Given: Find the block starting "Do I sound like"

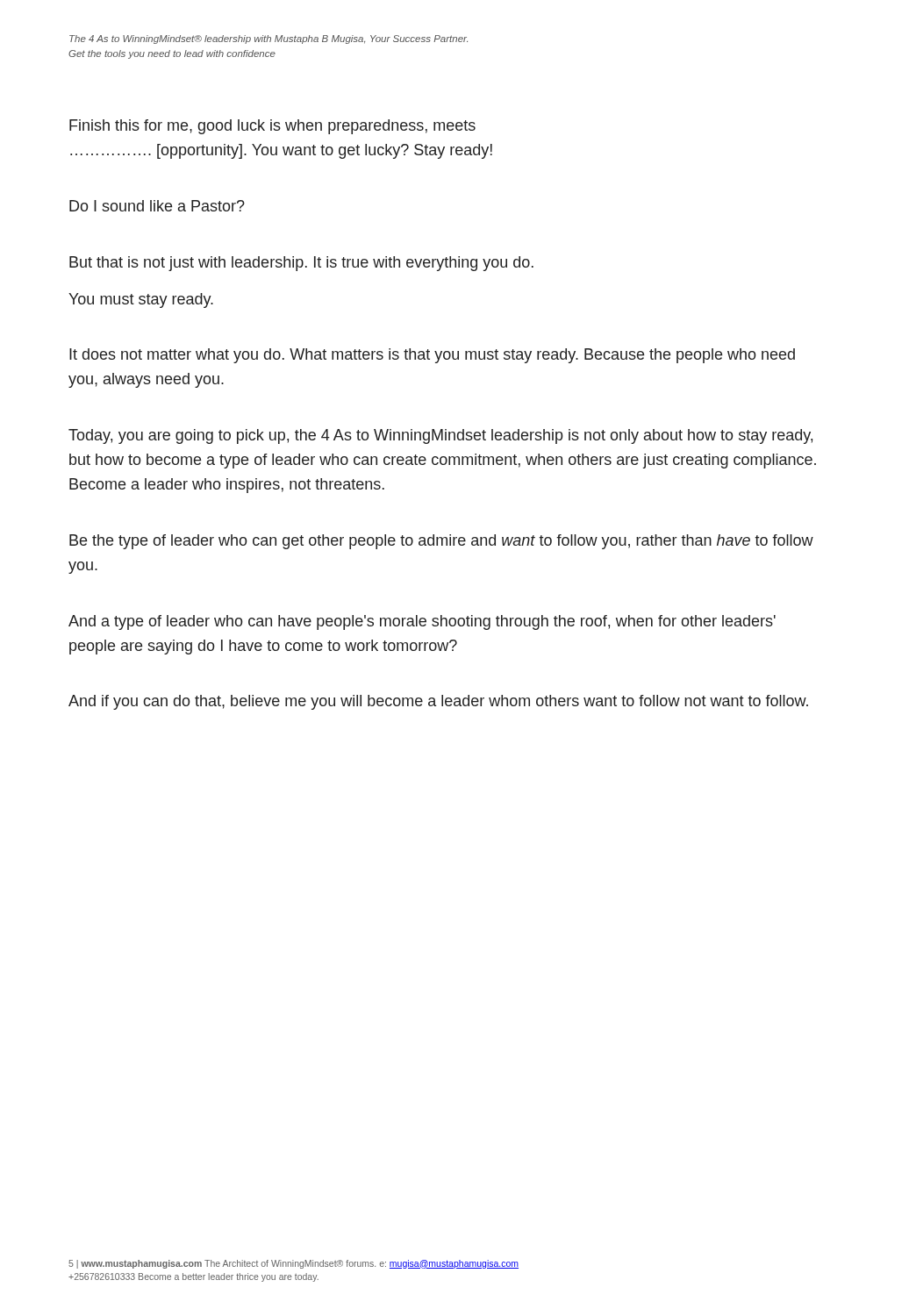Looking at the screenshot, I should click(157, 206).
